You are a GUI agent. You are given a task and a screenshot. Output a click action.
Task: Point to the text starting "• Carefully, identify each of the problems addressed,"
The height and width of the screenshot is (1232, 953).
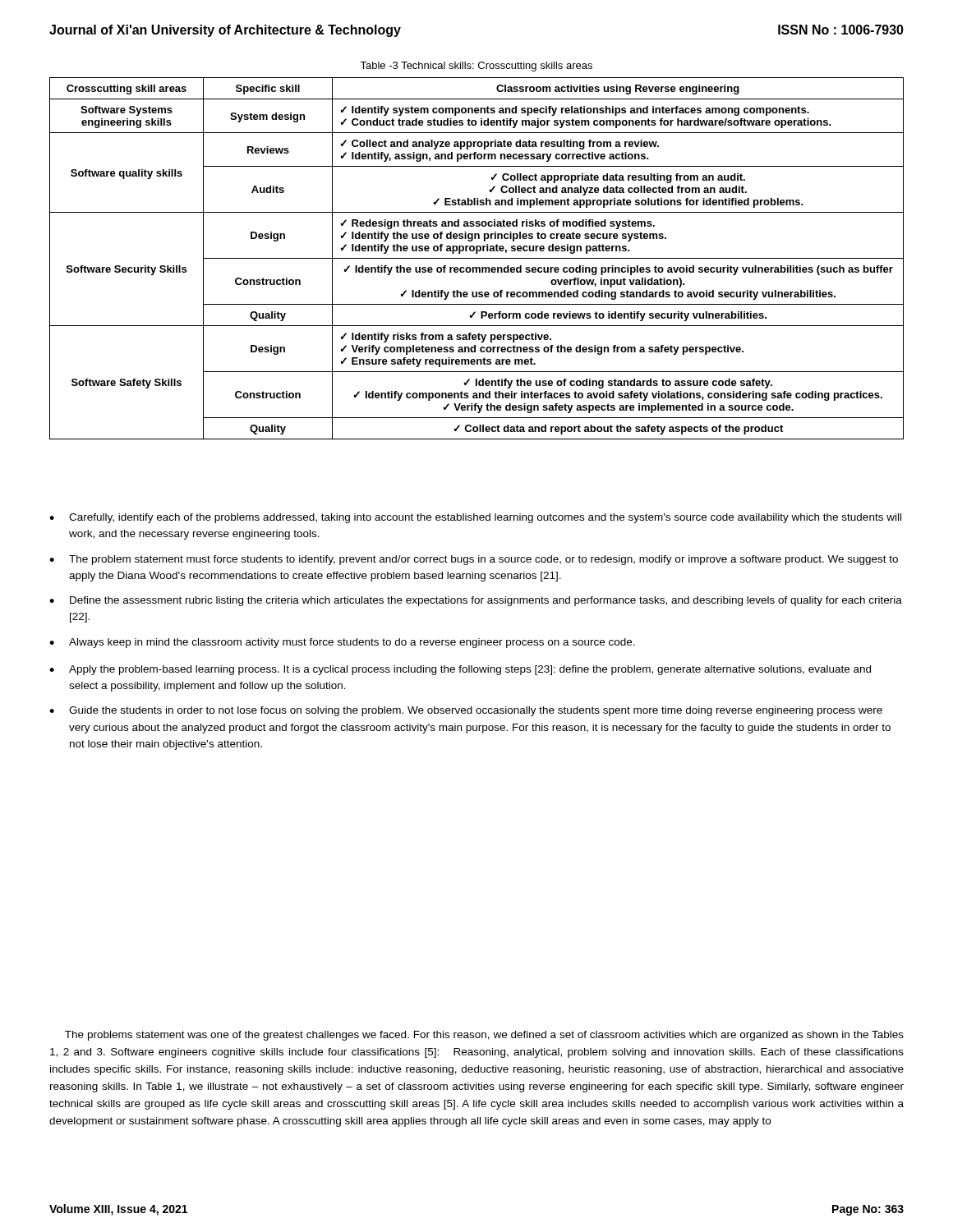(x=476, y=526)
